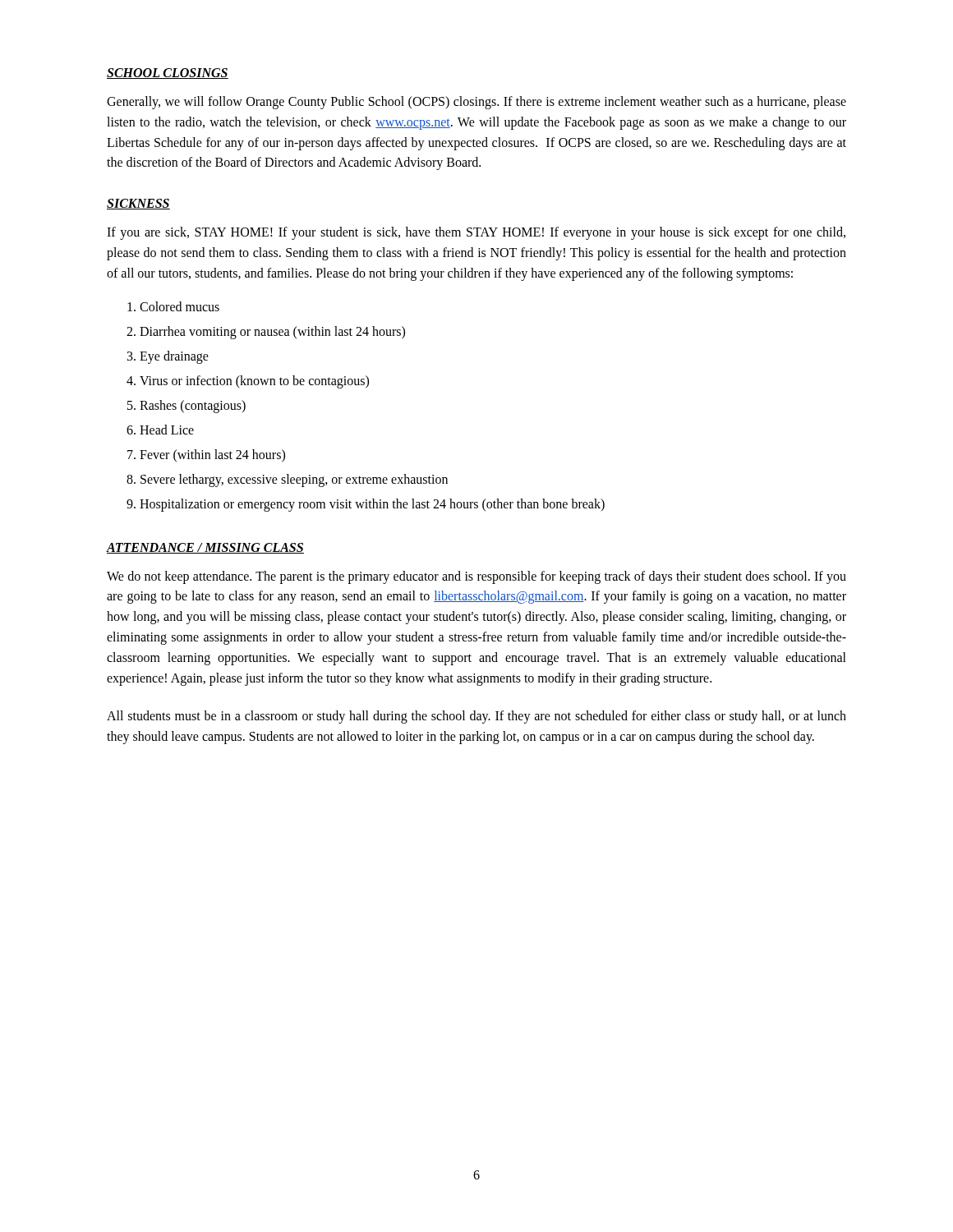Select the text starting "Fever (within last 24 hours)"

[212, 456]
